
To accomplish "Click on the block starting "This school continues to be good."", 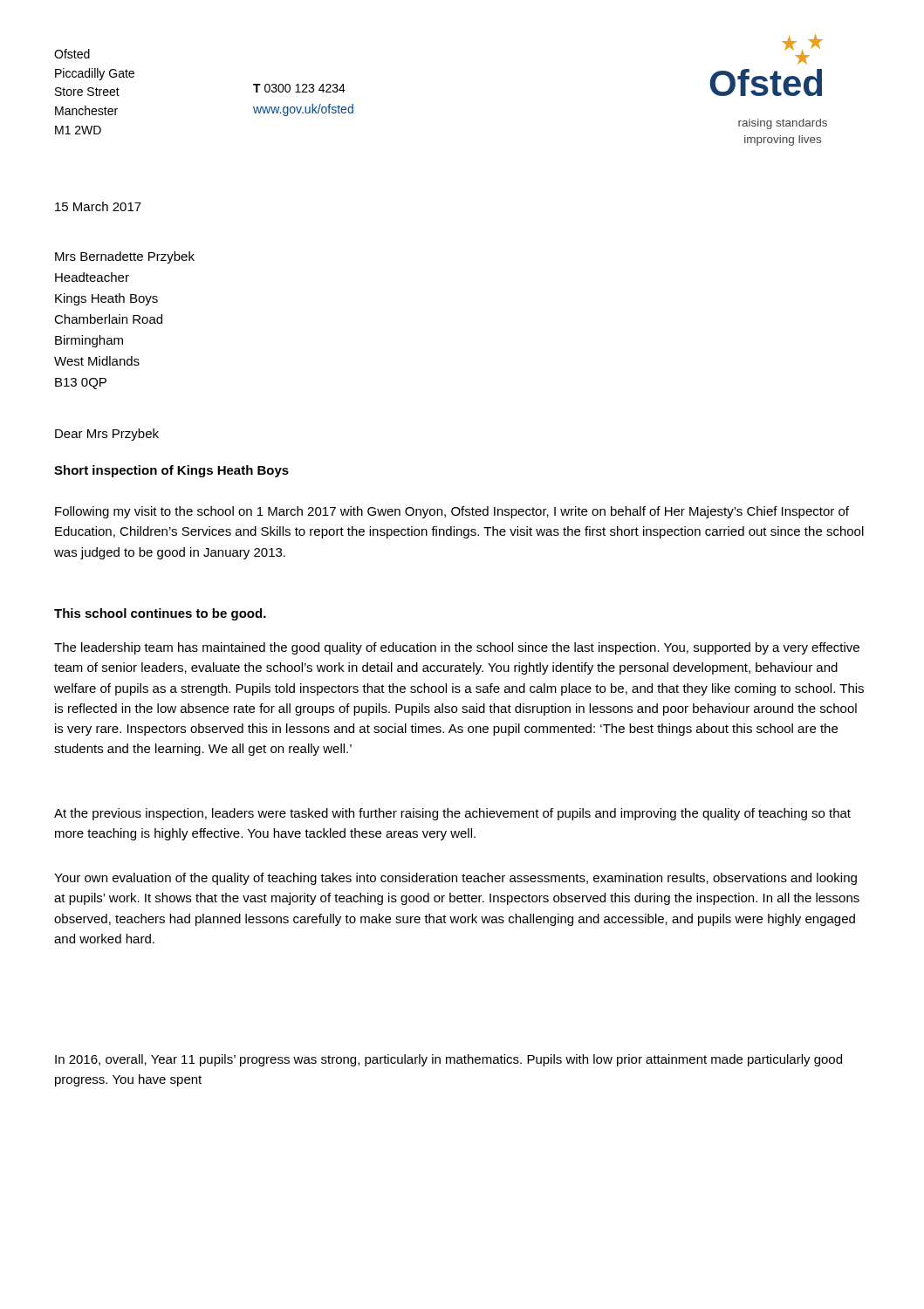I will (160, 613).
